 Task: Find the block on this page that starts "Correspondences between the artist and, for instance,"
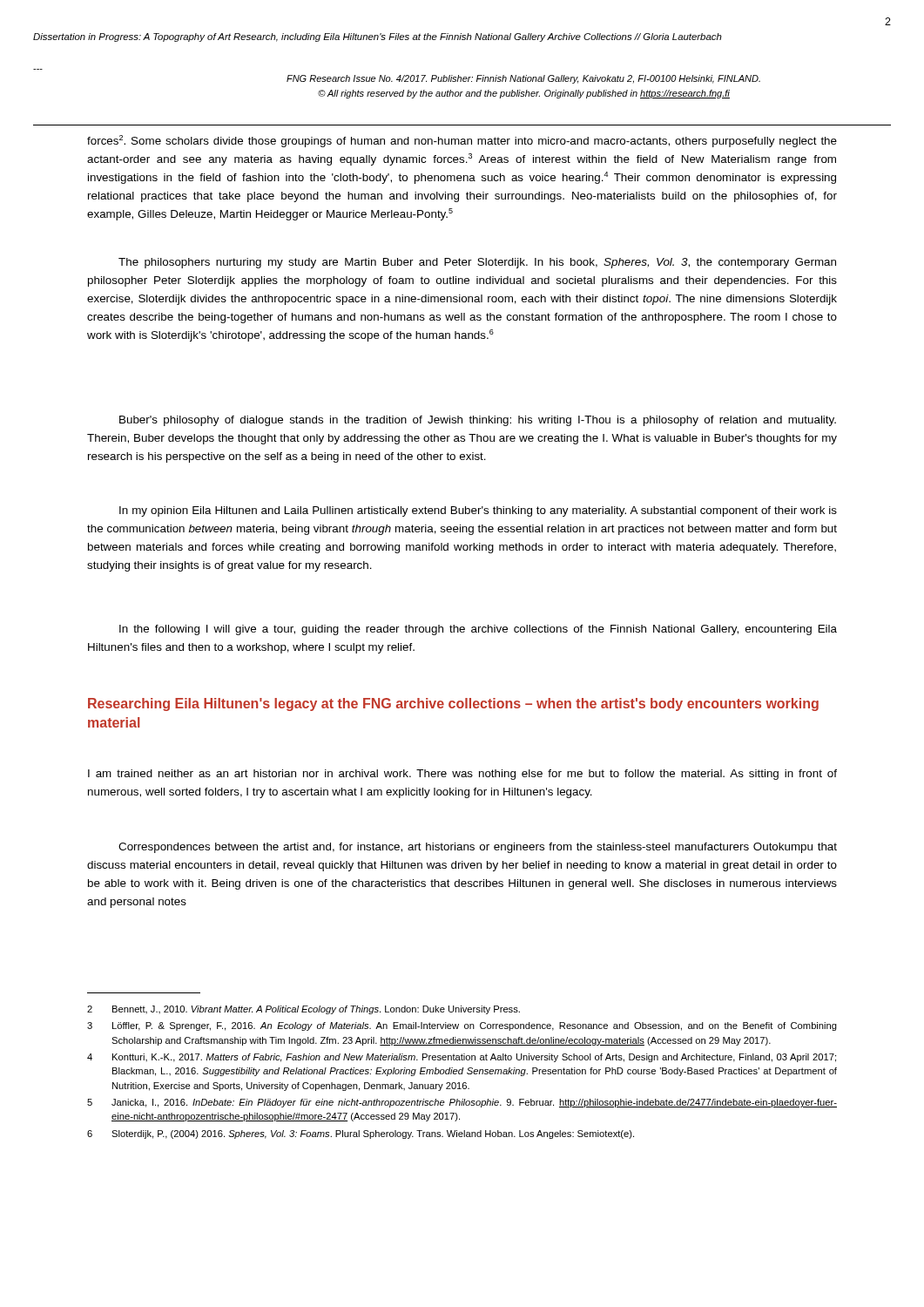[x=462, y=875]
